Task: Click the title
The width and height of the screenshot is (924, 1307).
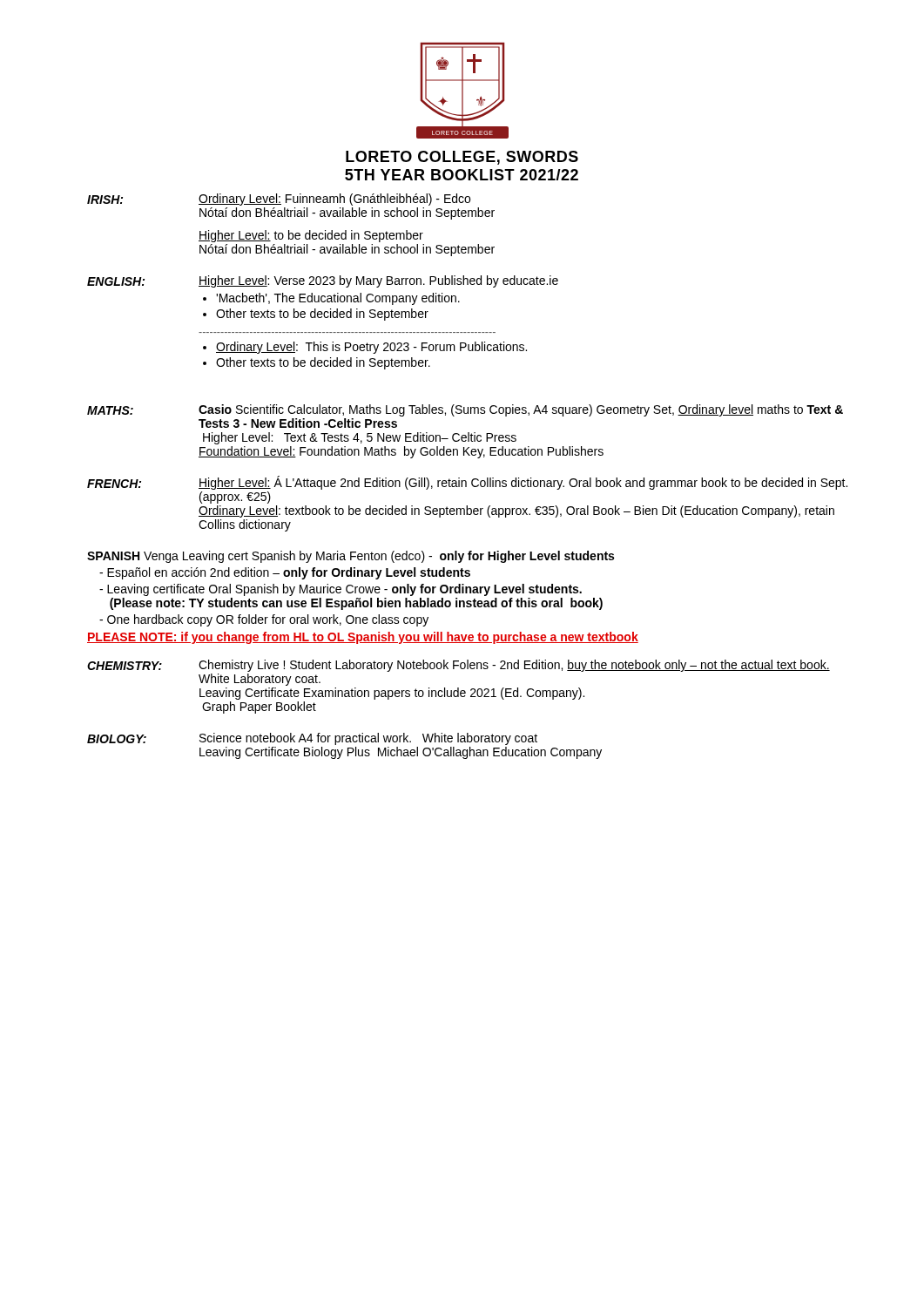Action: 462,166
